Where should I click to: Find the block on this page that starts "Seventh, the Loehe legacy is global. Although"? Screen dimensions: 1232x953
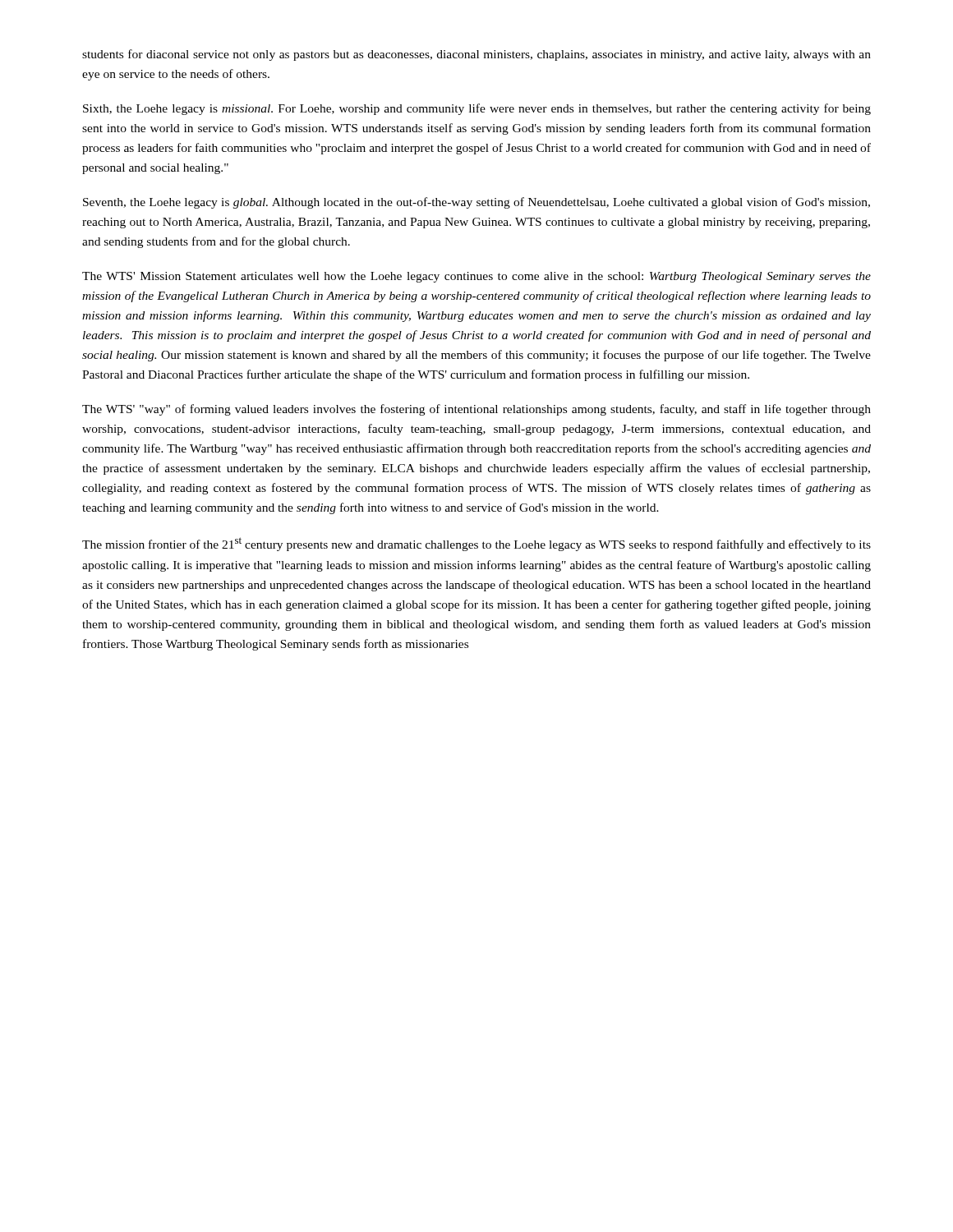coord(476,221)
